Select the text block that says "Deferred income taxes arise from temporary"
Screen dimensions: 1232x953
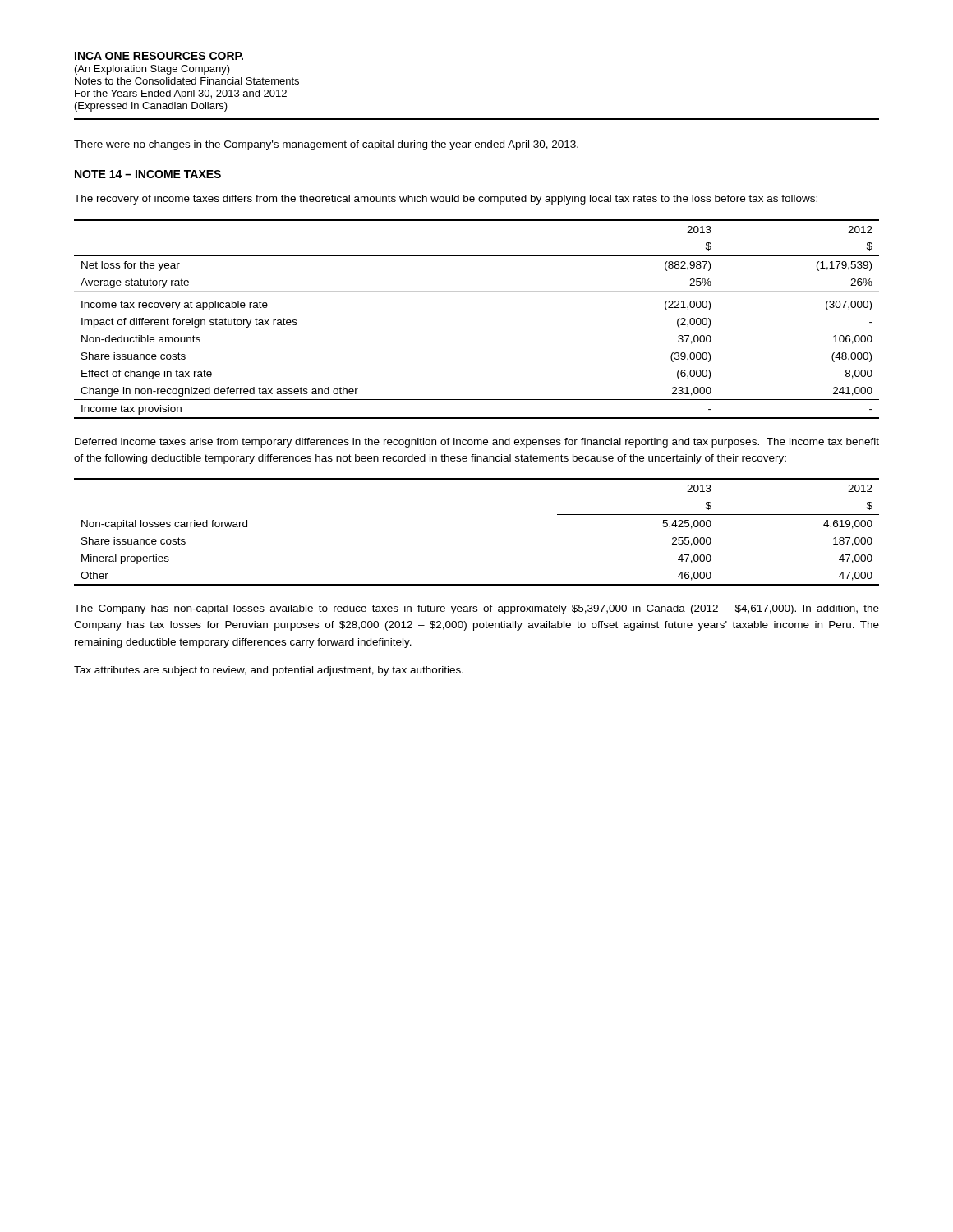(476, 449)
